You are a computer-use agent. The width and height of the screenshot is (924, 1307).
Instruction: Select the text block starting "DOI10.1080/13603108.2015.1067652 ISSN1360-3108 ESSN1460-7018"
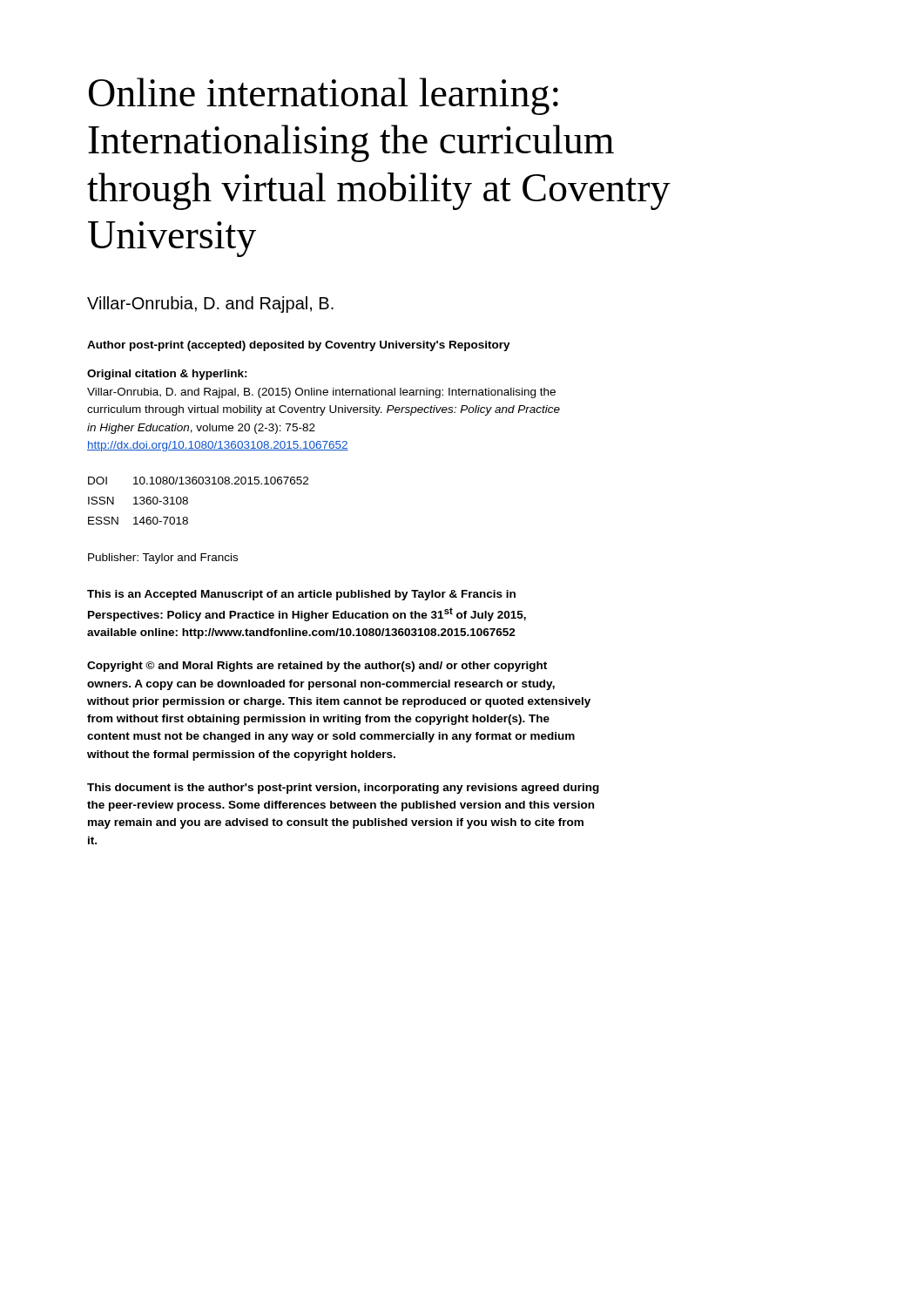(198, 481)
